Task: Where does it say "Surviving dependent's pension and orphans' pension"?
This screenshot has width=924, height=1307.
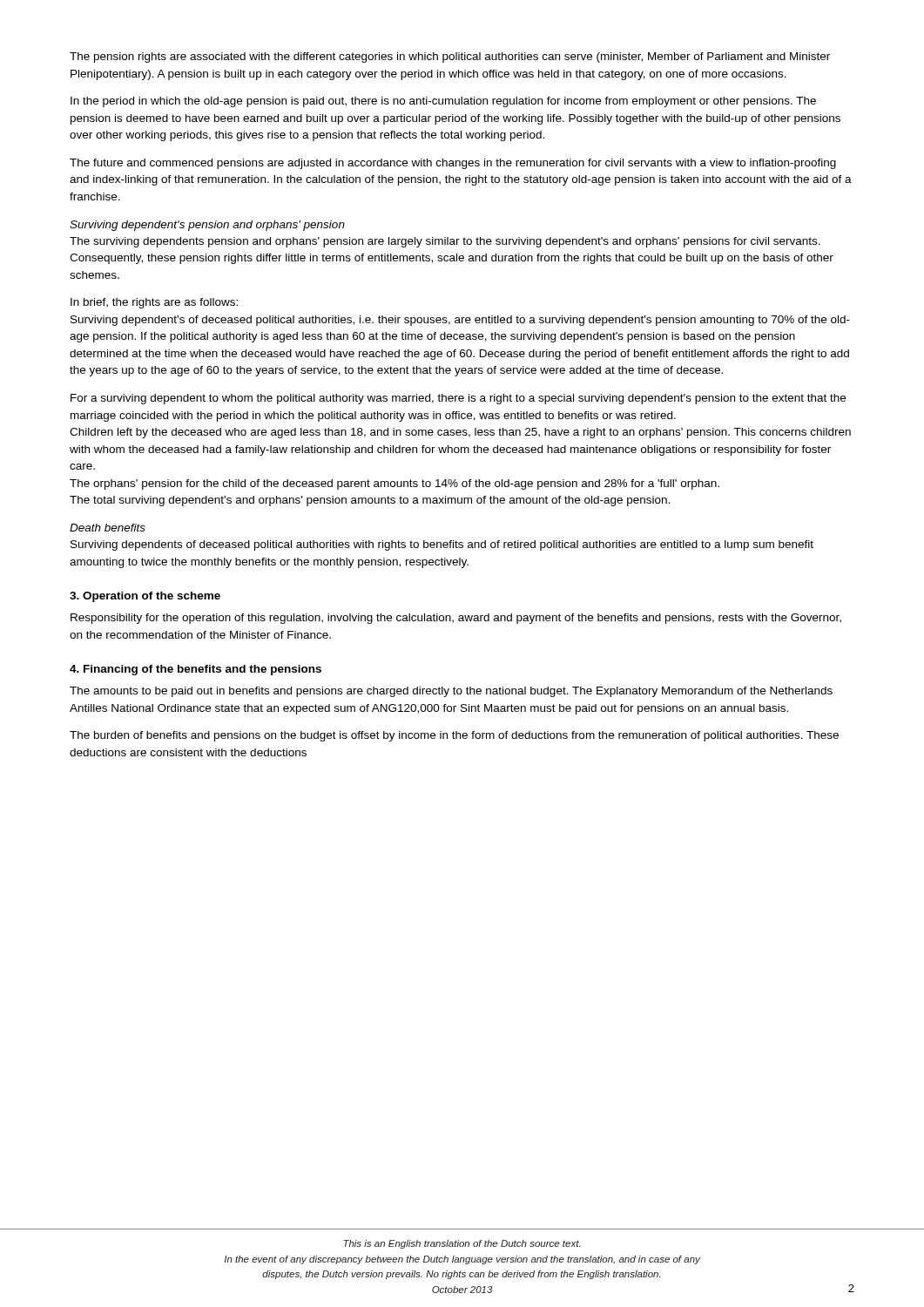Action: pyautogui.click(x=207, y=224)
